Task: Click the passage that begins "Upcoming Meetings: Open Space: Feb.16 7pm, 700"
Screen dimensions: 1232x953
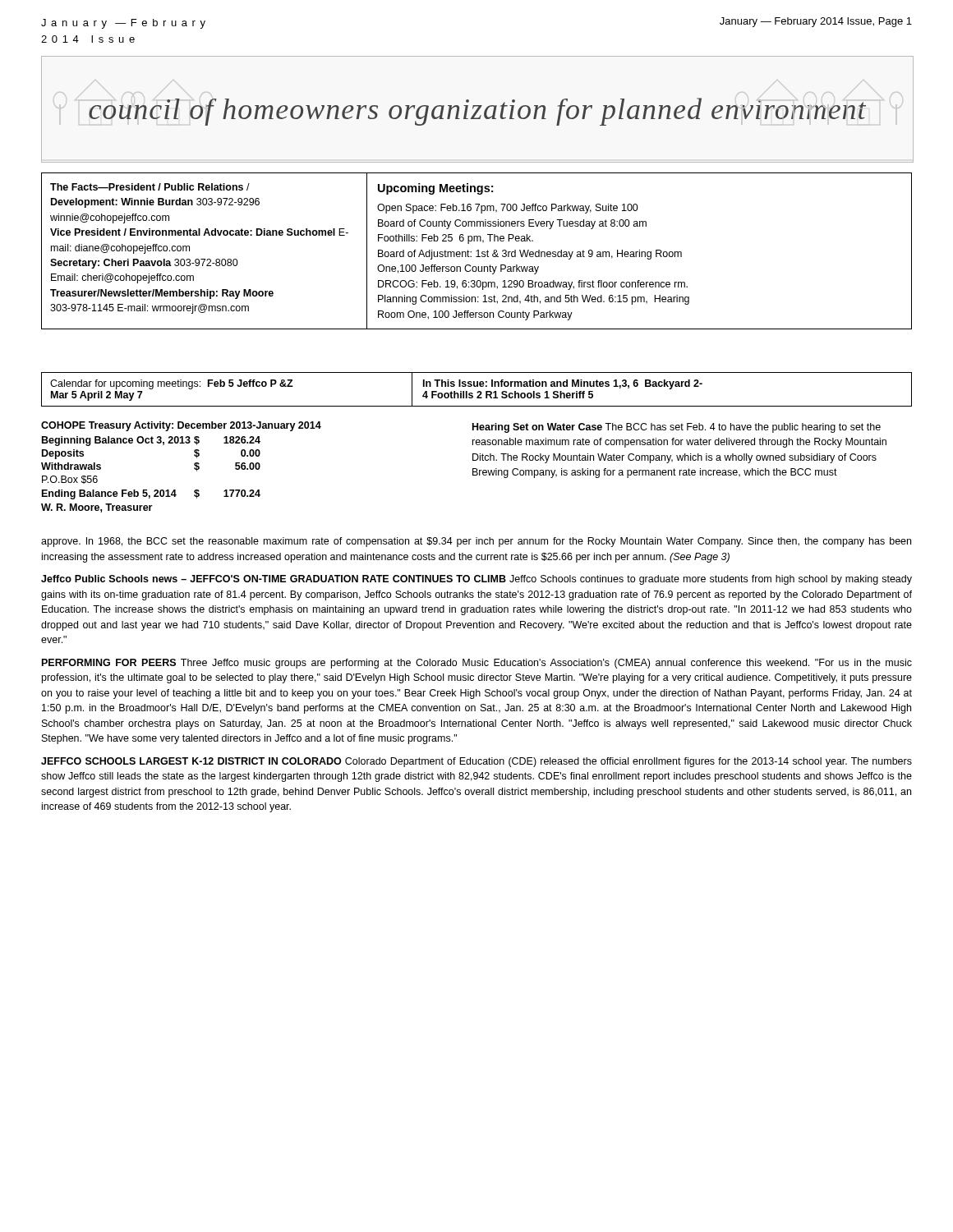Action: tap(639, 250)
